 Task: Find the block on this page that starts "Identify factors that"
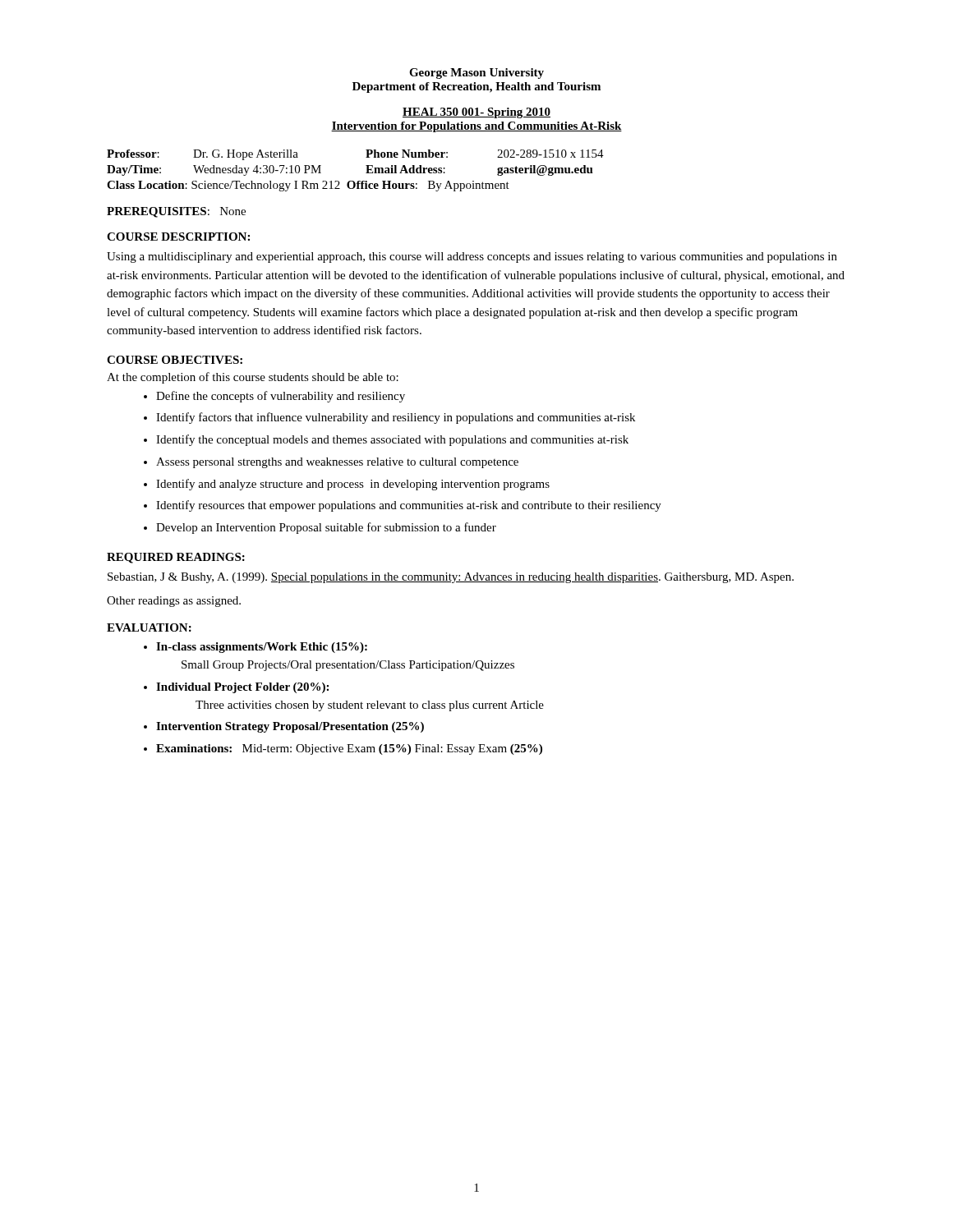pos(396,417)
